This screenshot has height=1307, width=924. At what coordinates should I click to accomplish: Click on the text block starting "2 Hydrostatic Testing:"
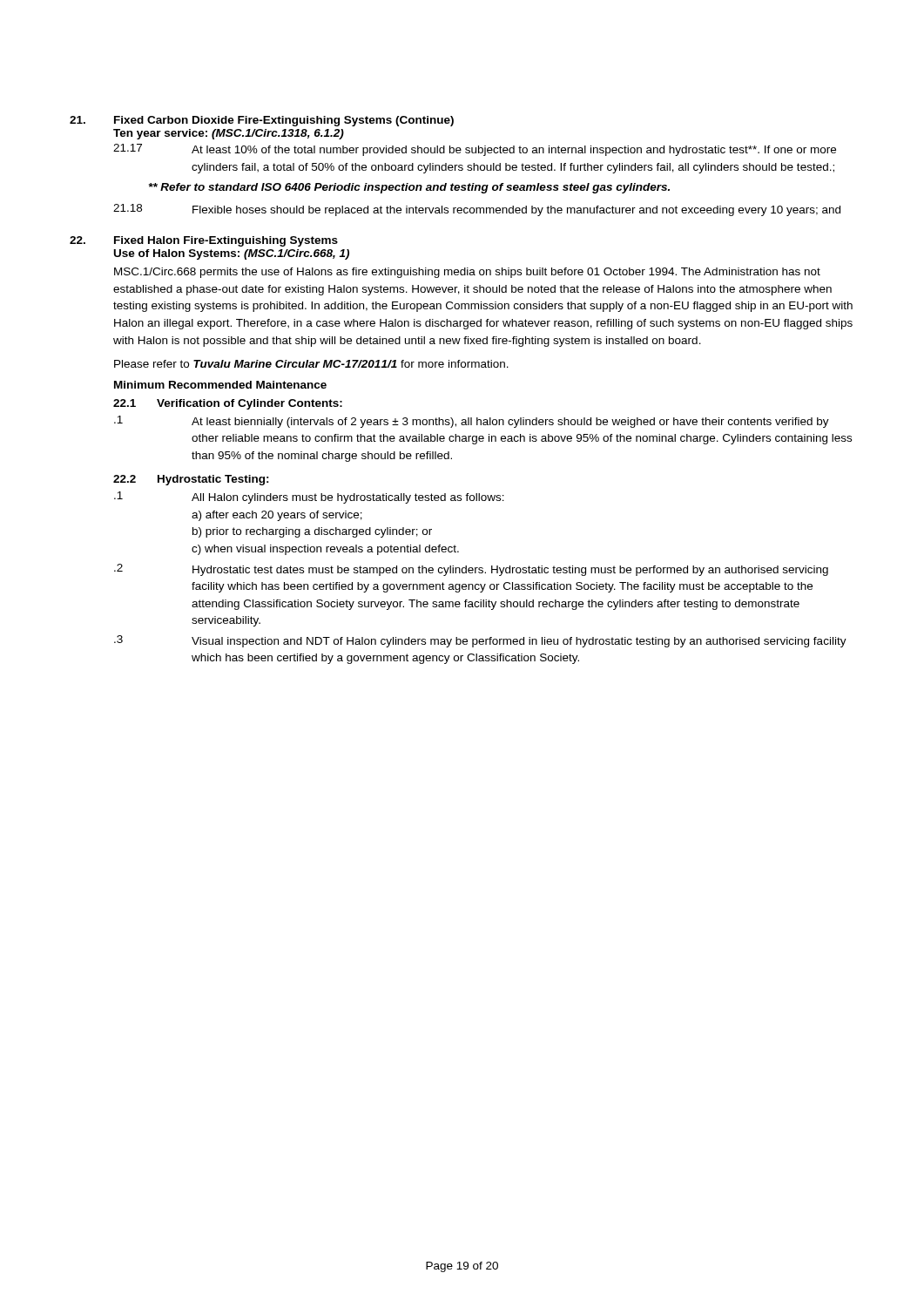[170, 479]
